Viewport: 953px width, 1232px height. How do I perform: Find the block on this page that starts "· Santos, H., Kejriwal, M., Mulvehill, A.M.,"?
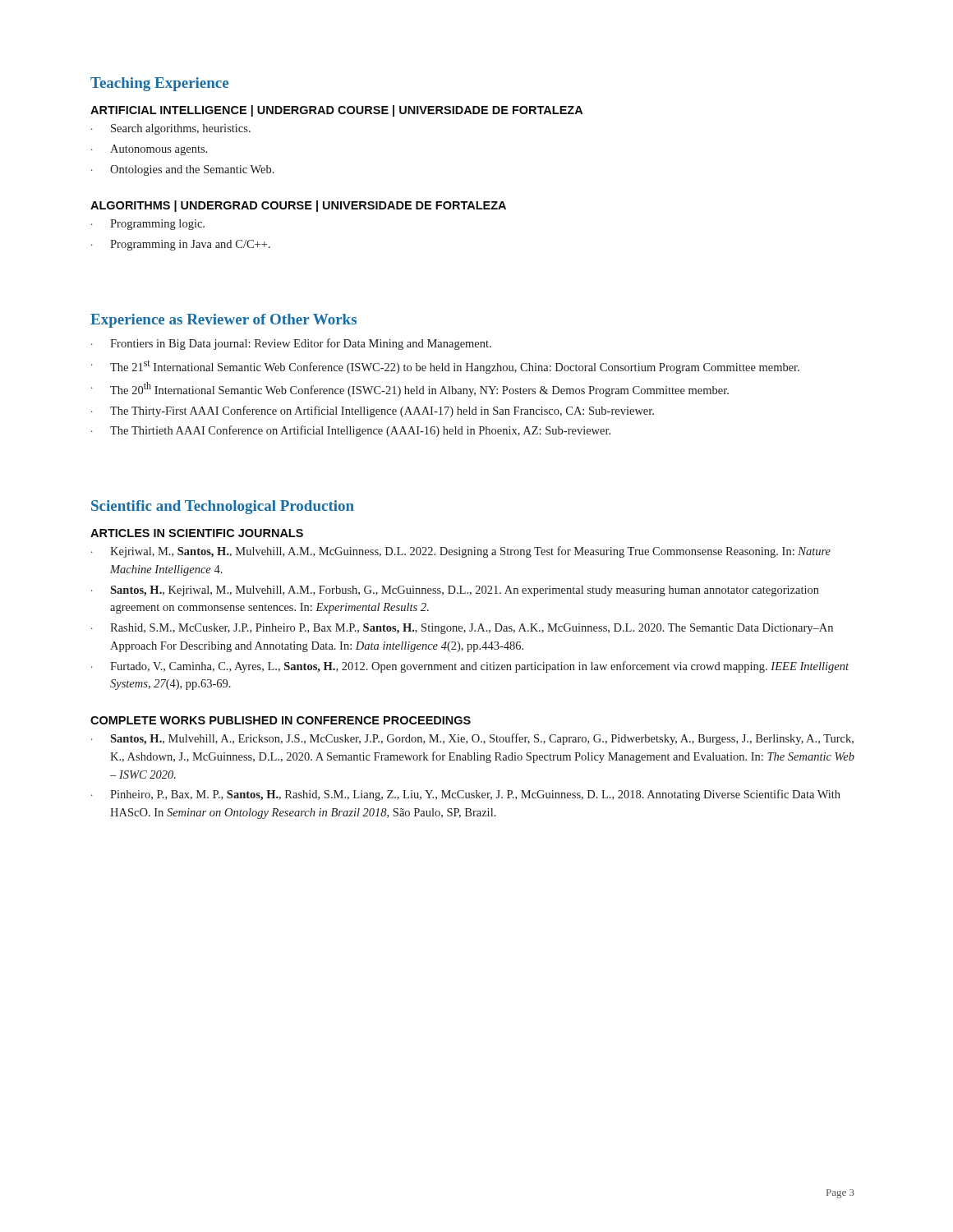[472, 599]
